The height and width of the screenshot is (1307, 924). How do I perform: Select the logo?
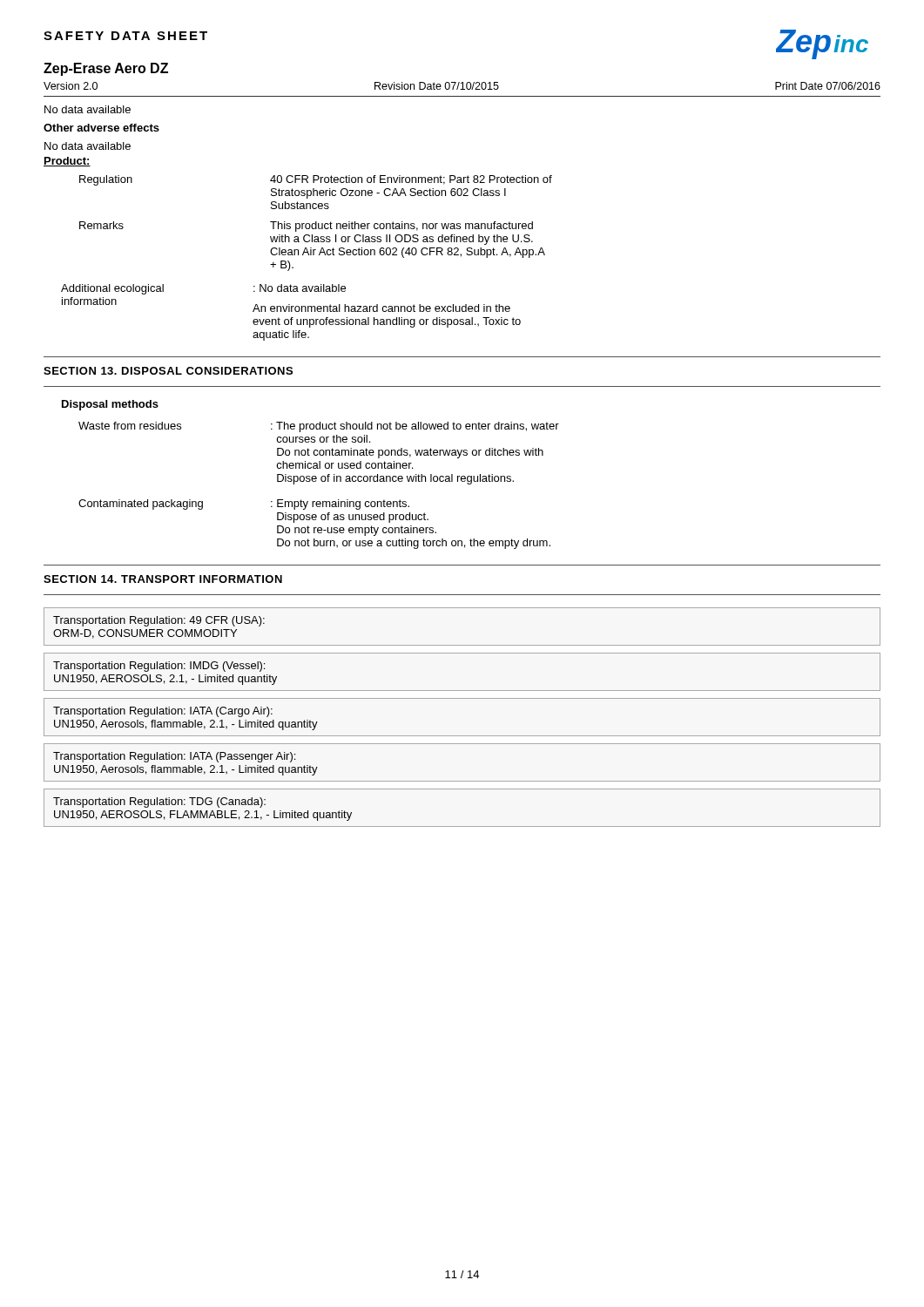pyautogui.click(x=828, y=41)
